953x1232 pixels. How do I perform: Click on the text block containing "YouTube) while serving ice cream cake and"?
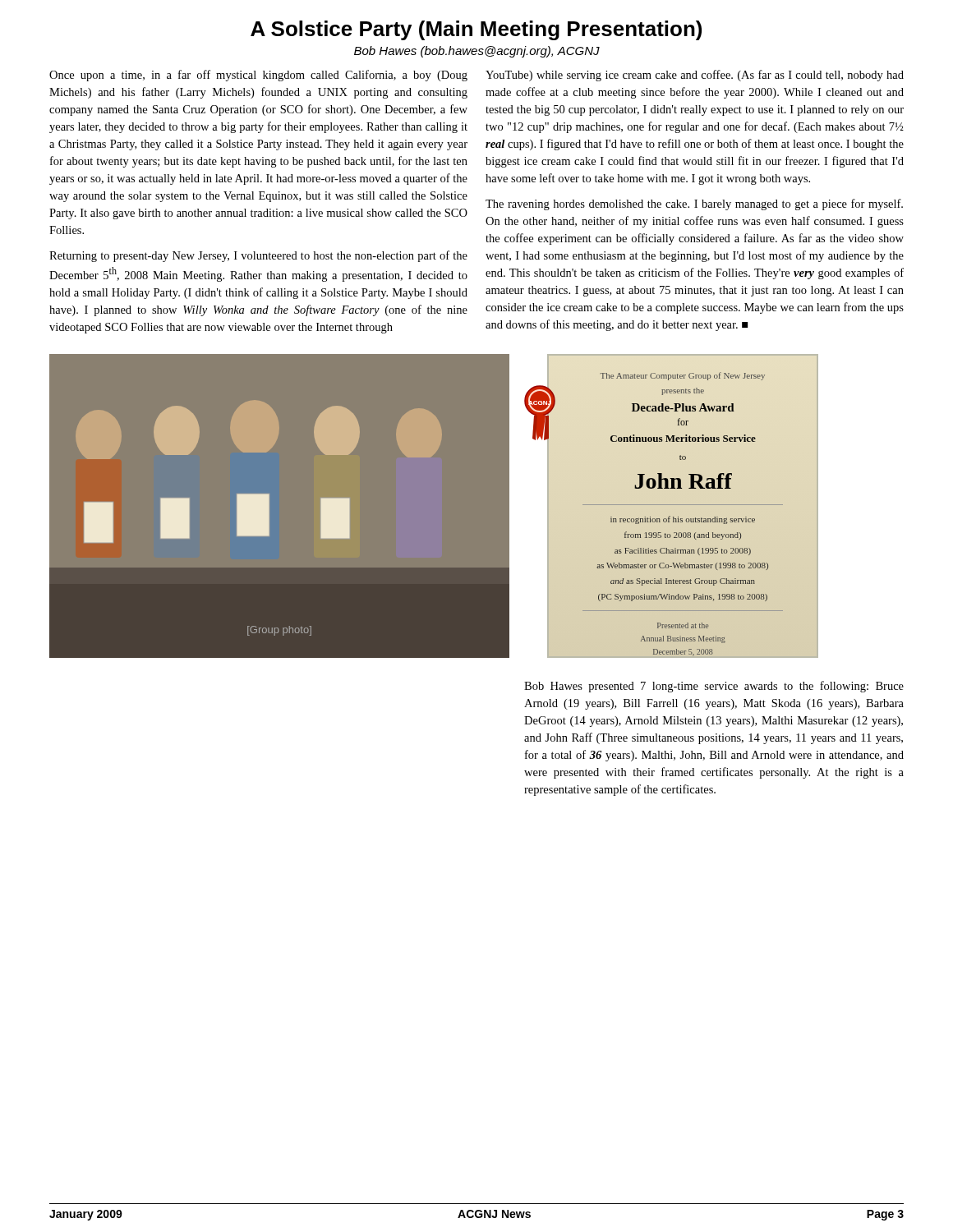pyautogui.click(x=695, y=200)
